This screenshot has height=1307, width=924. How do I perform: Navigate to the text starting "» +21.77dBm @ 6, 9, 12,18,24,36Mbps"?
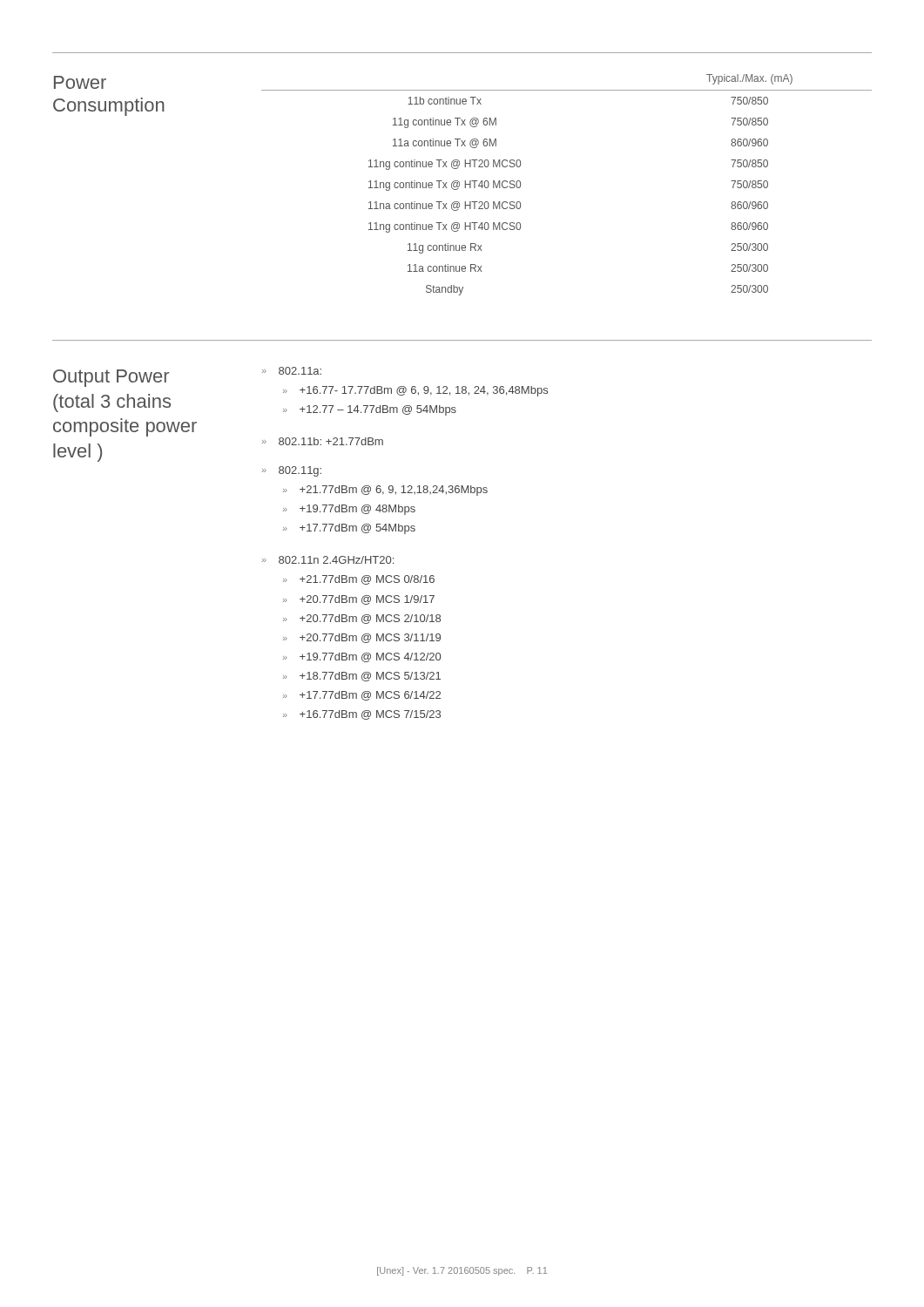[385, 489]
